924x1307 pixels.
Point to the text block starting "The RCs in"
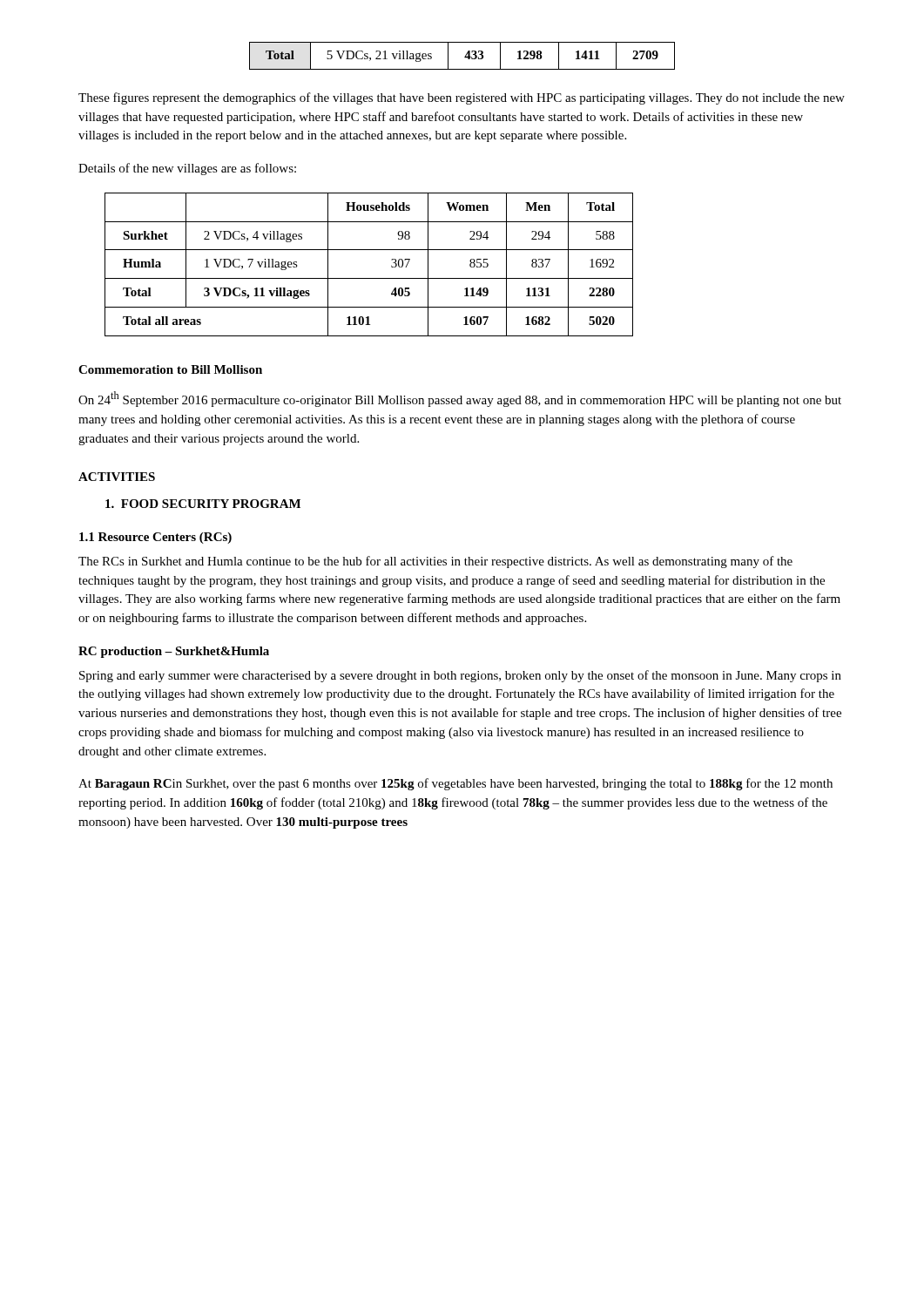click(459, 589)
